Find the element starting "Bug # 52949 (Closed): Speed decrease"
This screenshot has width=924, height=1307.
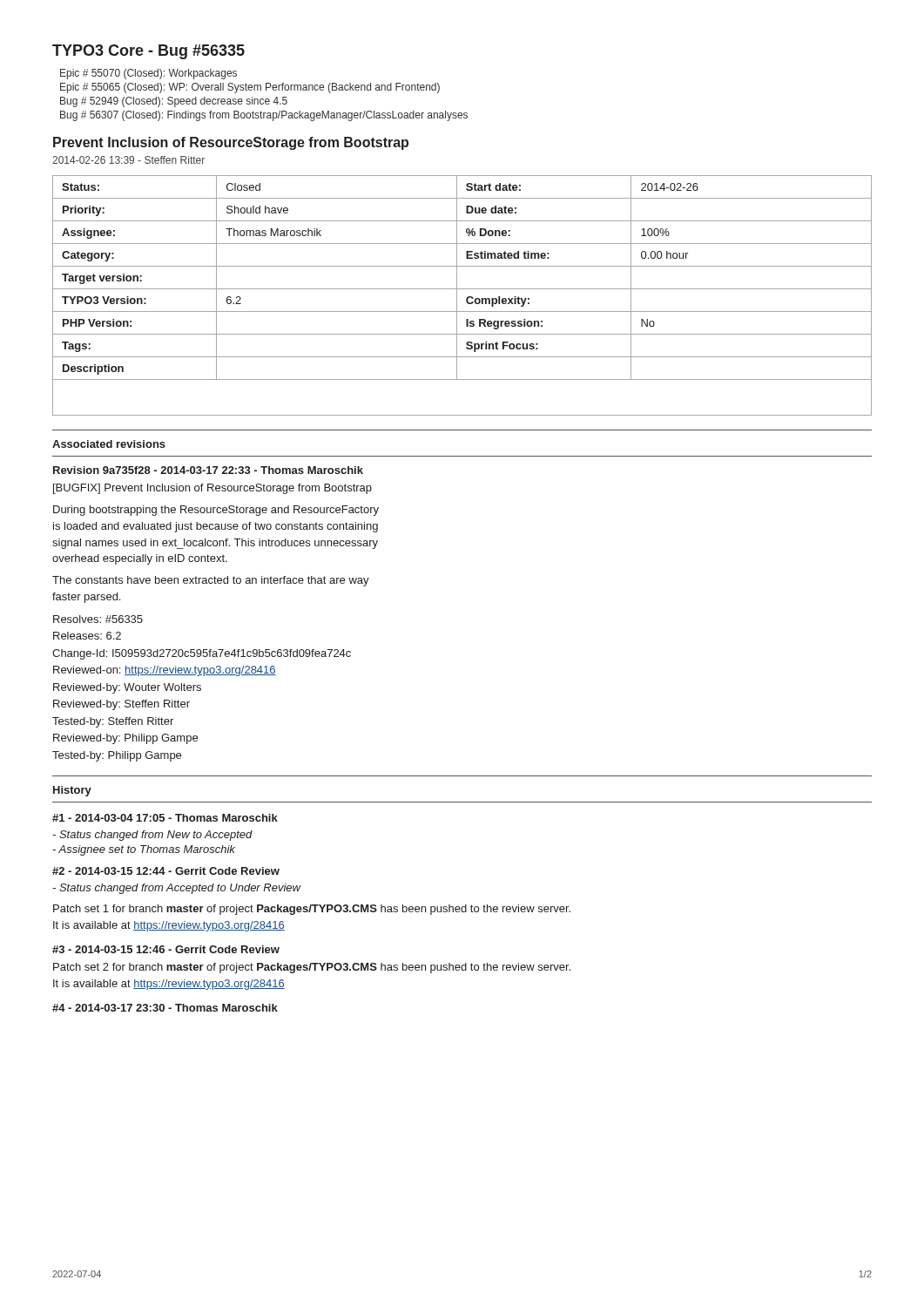pyautogui.click(x=173, y=101)
